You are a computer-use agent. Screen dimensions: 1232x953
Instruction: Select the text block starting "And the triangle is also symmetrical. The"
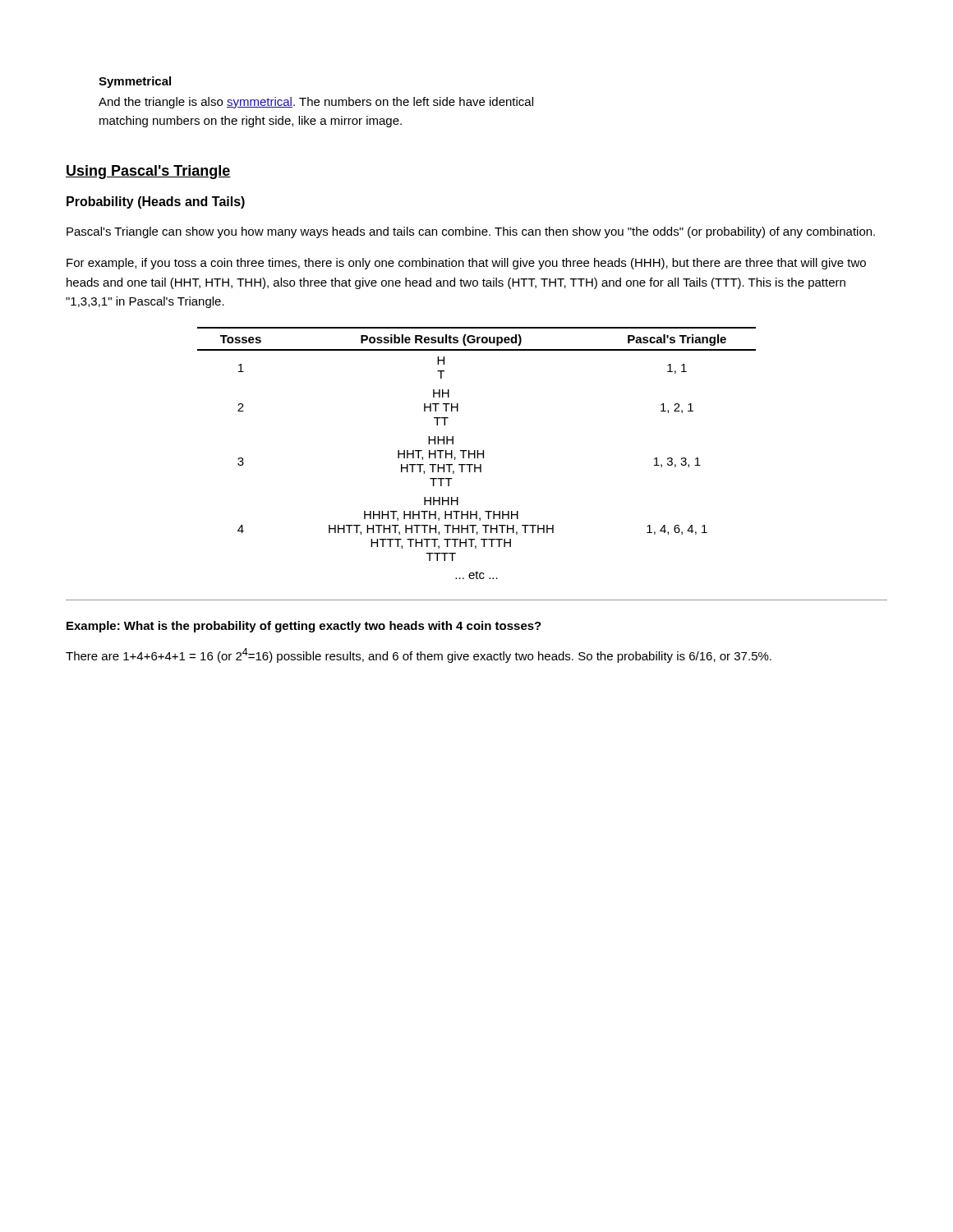324,111
